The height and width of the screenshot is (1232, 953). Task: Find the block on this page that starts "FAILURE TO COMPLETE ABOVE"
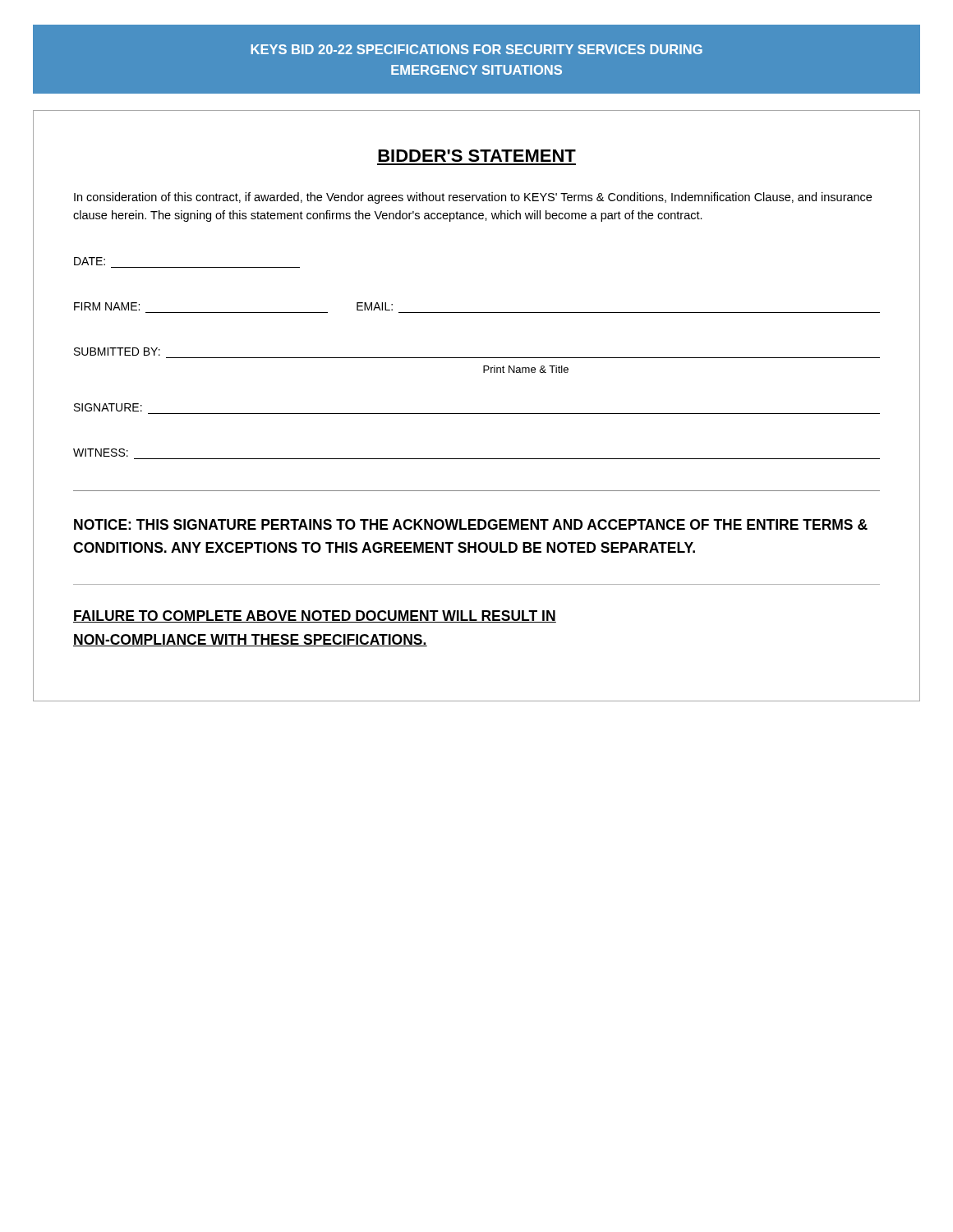tap(314, 628)
